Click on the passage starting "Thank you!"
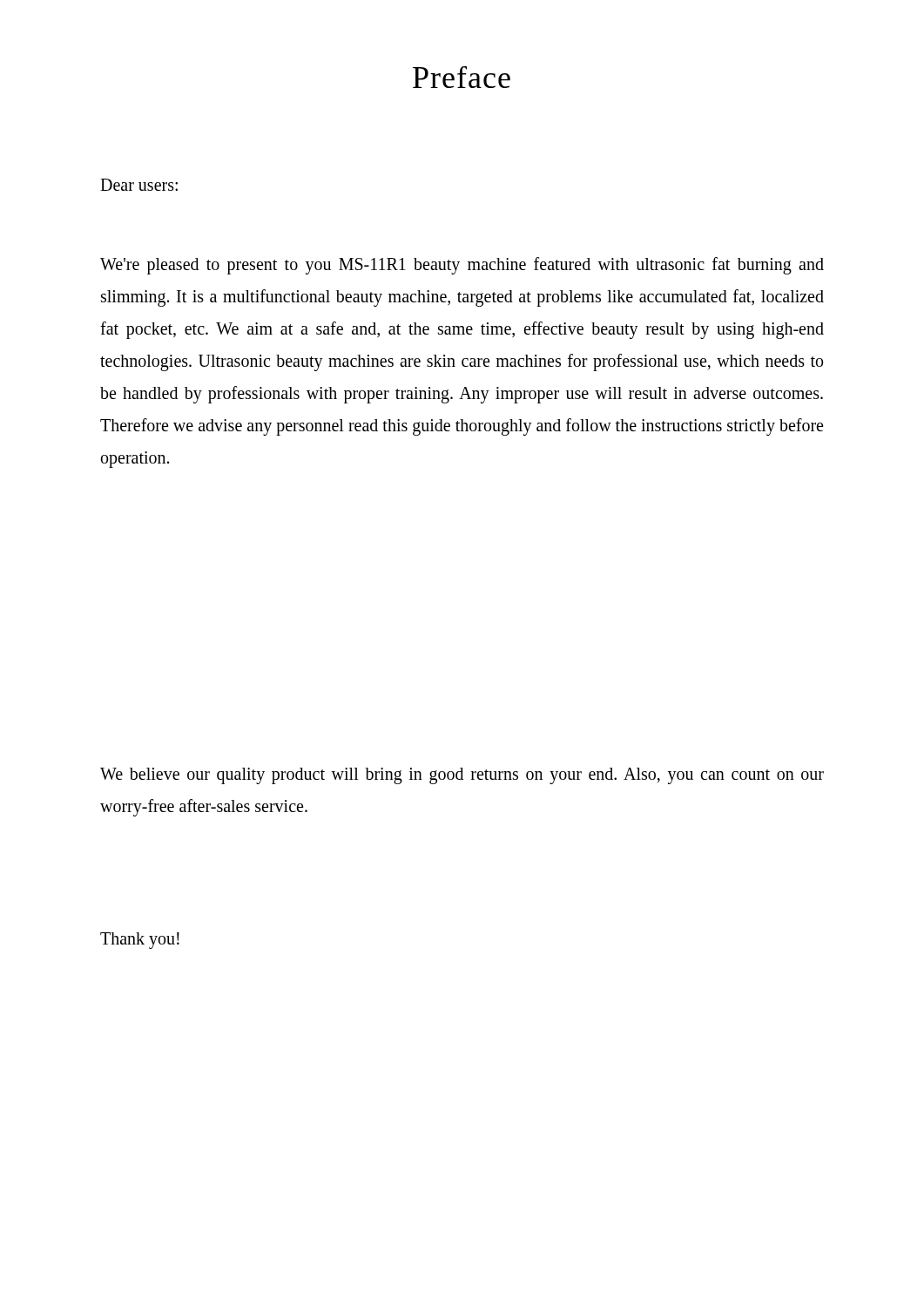Viewport: 924px width, 1307px height. tap(141, 938)
